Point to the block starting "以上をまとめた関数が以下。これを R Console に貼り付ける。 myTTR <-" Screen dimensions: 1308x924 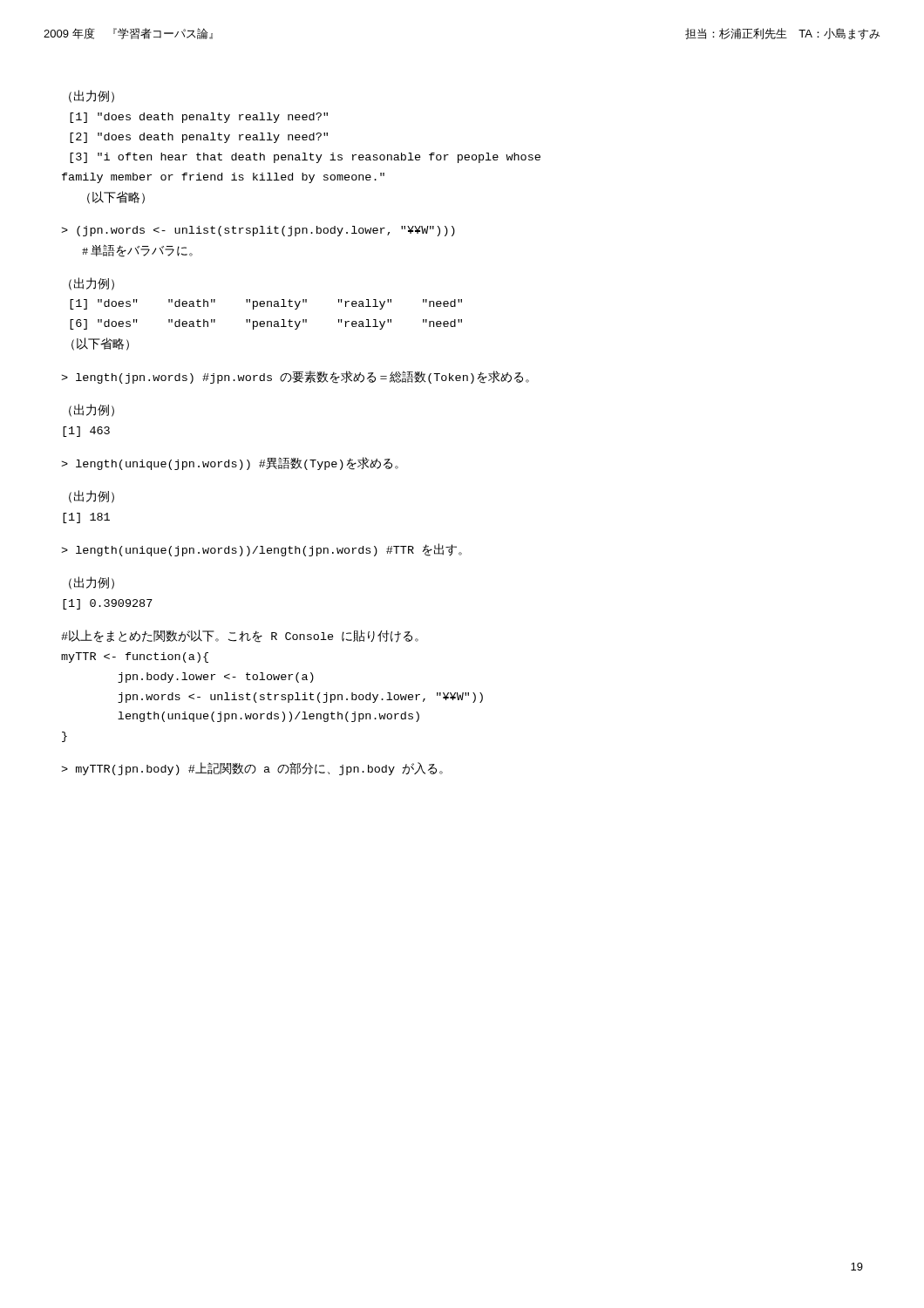tap(273, 686)
